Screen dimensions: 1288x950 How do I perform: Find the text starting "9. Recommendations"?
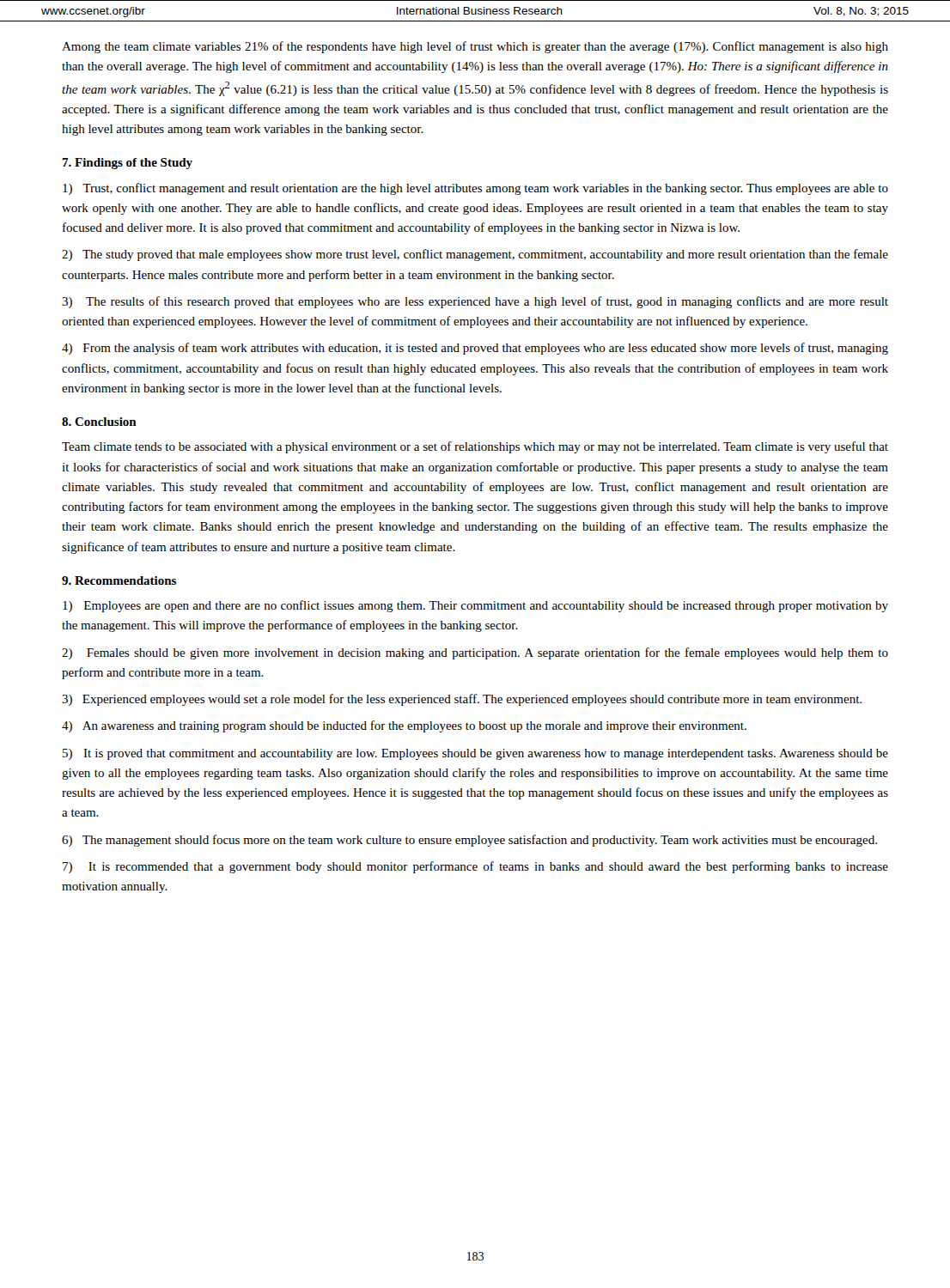pyautogui.click(x=119, y=580)
